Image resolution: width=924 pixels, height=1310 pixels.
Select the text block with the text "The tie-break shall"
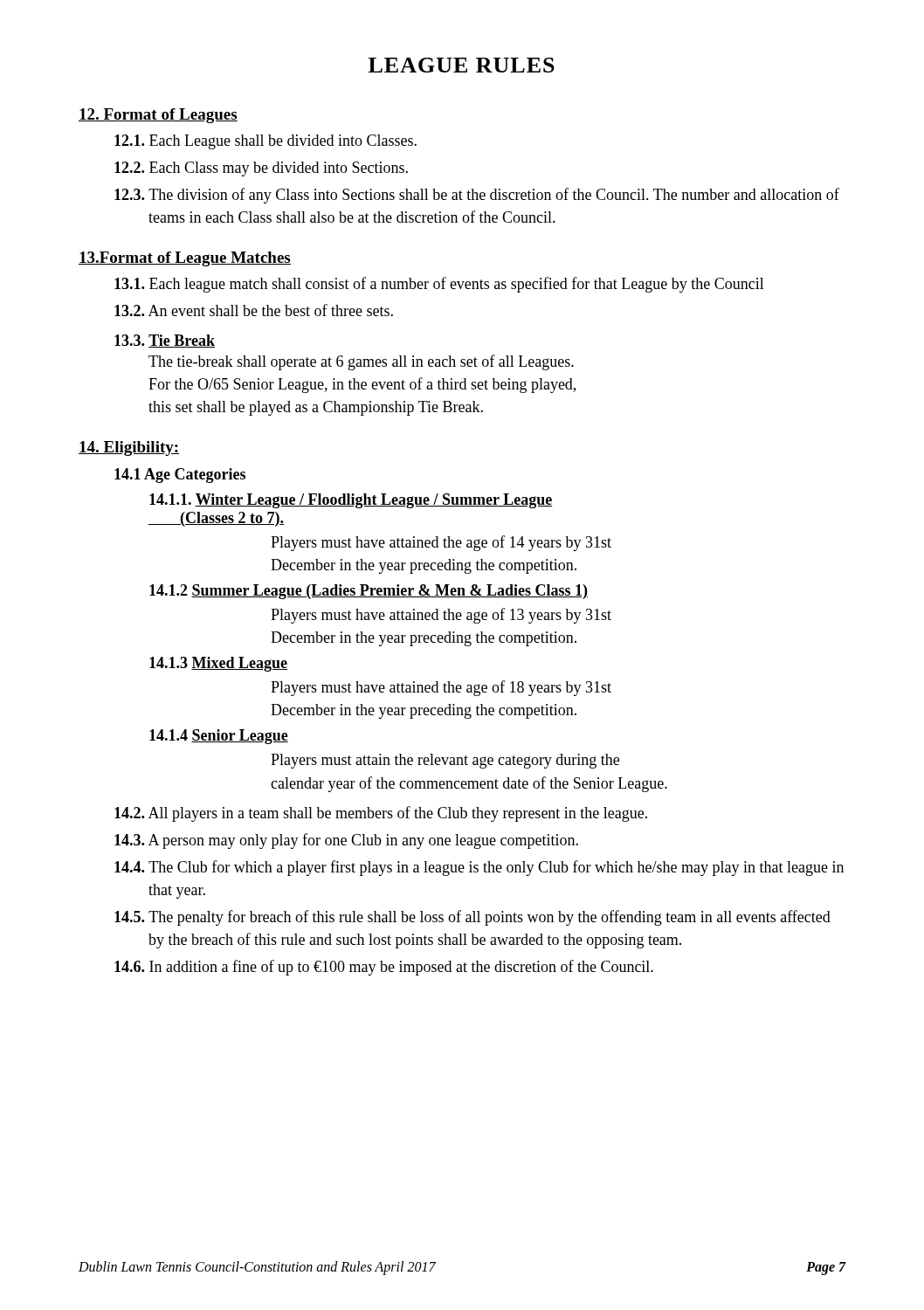(363, 384)
